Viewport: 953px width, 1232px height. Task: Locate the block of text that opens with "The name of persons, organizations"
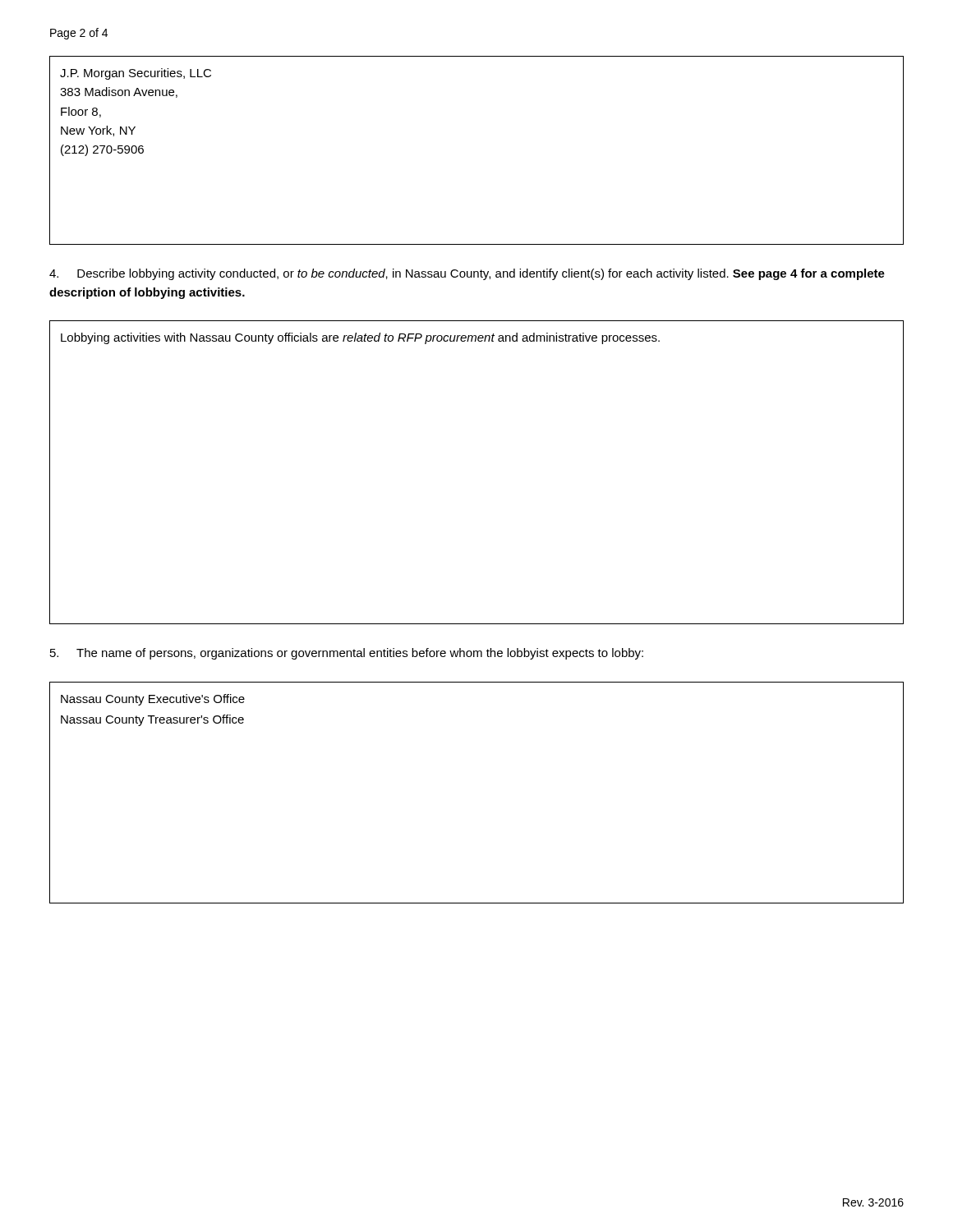(x=347, y=653)
